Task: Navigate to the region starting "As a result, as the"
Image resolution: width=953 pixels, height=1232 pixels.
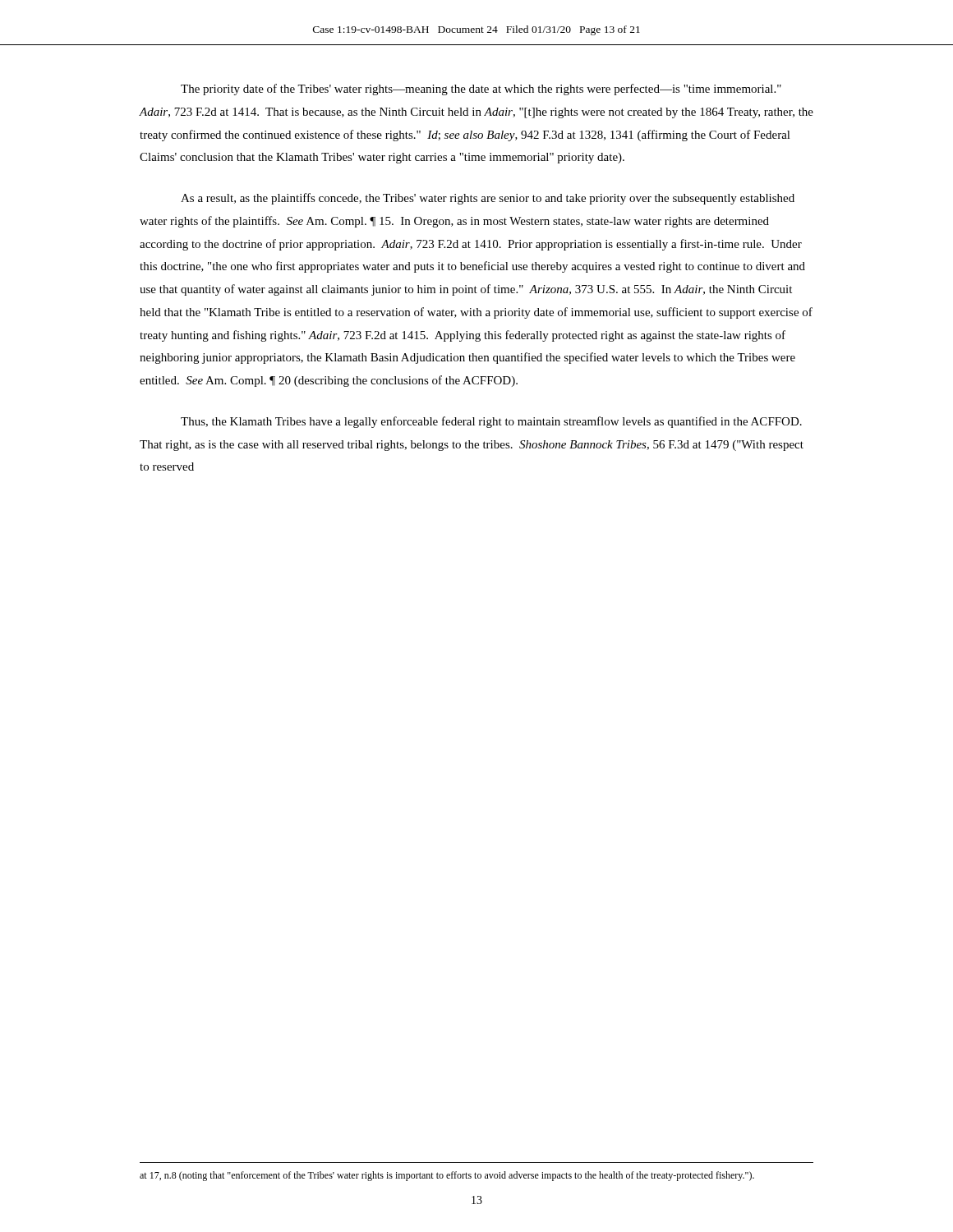Action: pos(476,289)
